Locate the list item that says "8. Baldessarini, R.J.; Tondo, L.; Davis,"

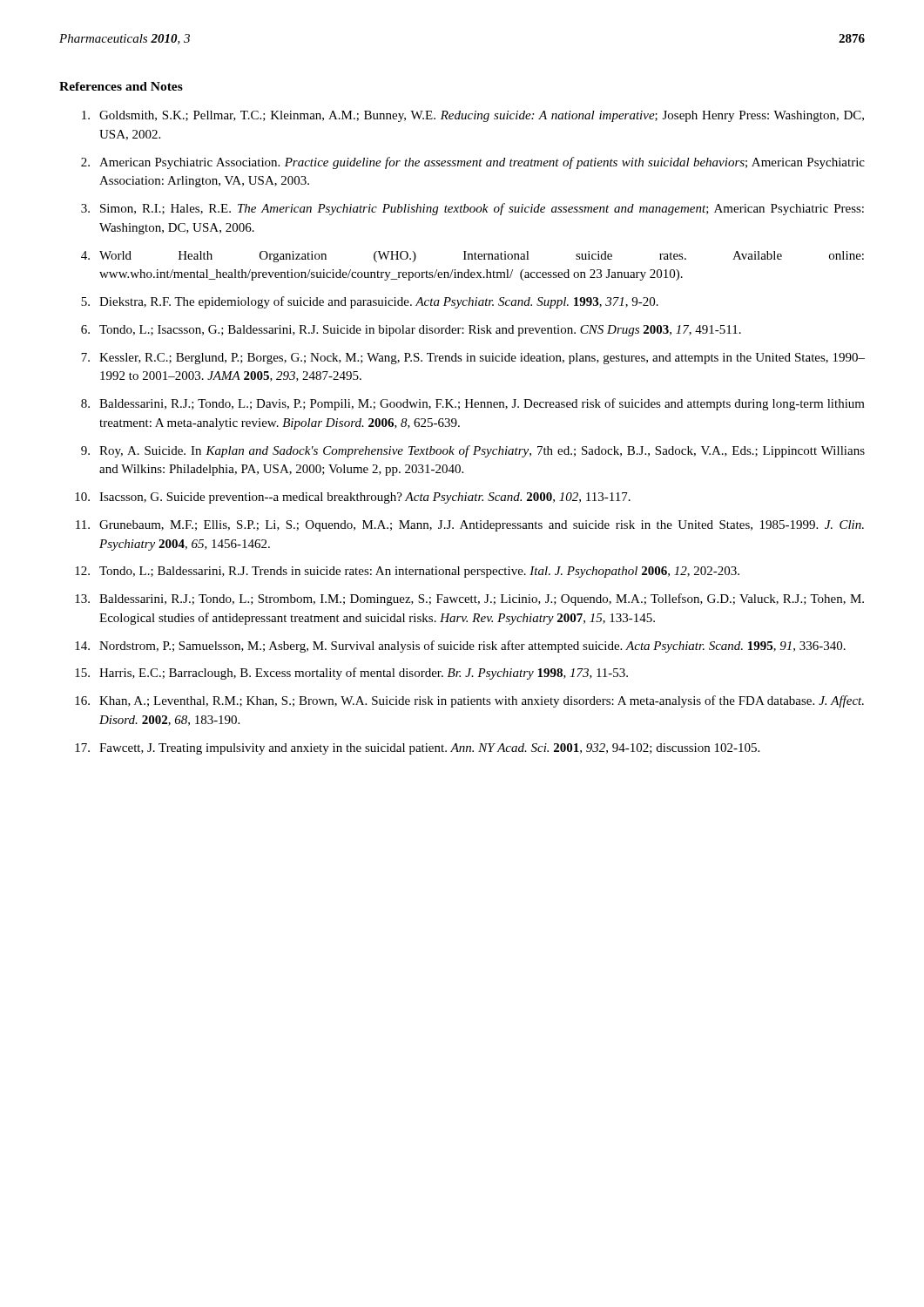[x=462, y=414]
